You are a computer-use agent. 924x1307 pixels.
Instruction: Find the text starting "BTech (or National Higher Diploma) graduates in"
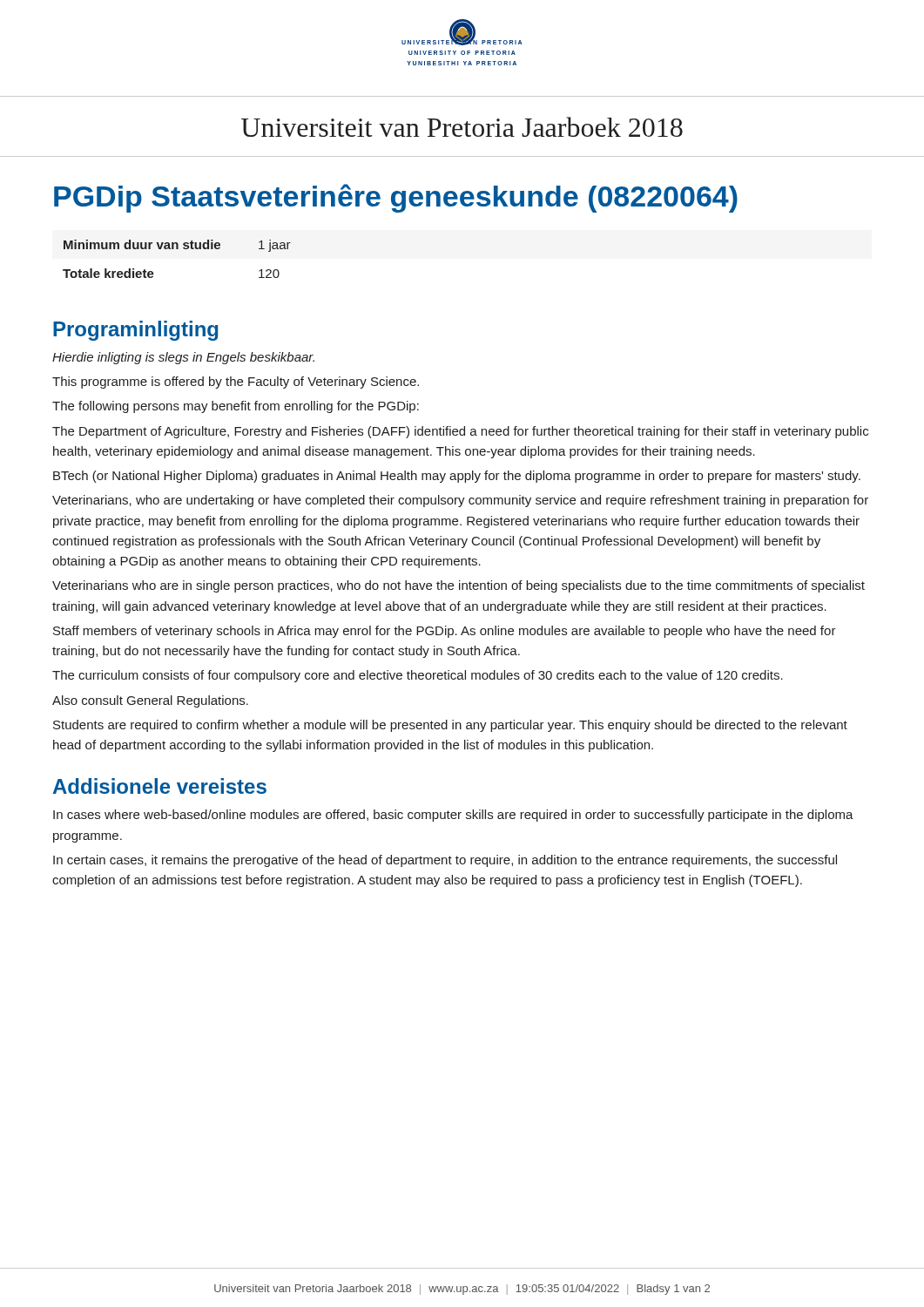[x=462, y=475]
